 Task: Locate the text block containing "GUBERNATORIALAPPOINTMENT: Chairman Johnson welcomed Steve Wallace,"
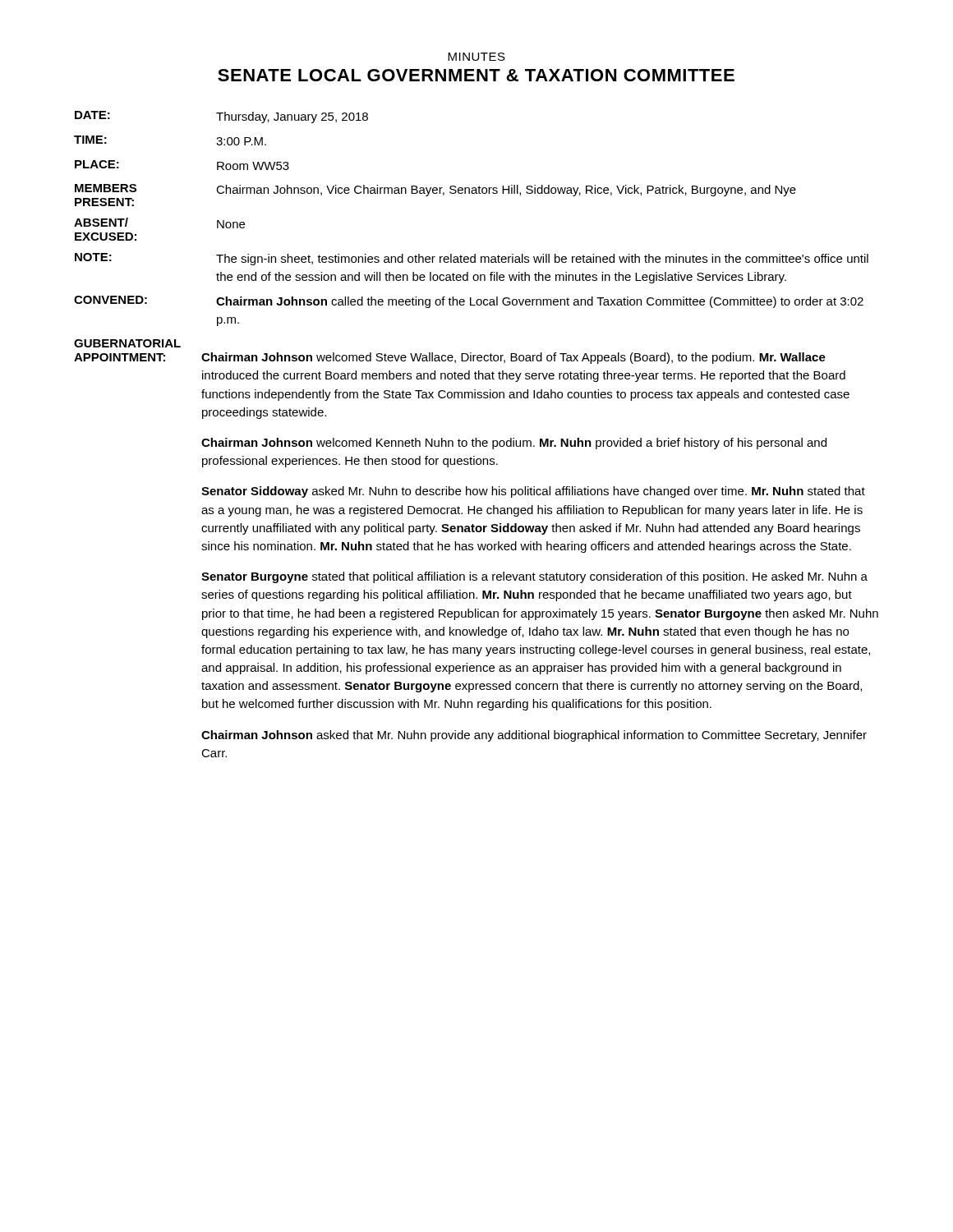(476, 549)
